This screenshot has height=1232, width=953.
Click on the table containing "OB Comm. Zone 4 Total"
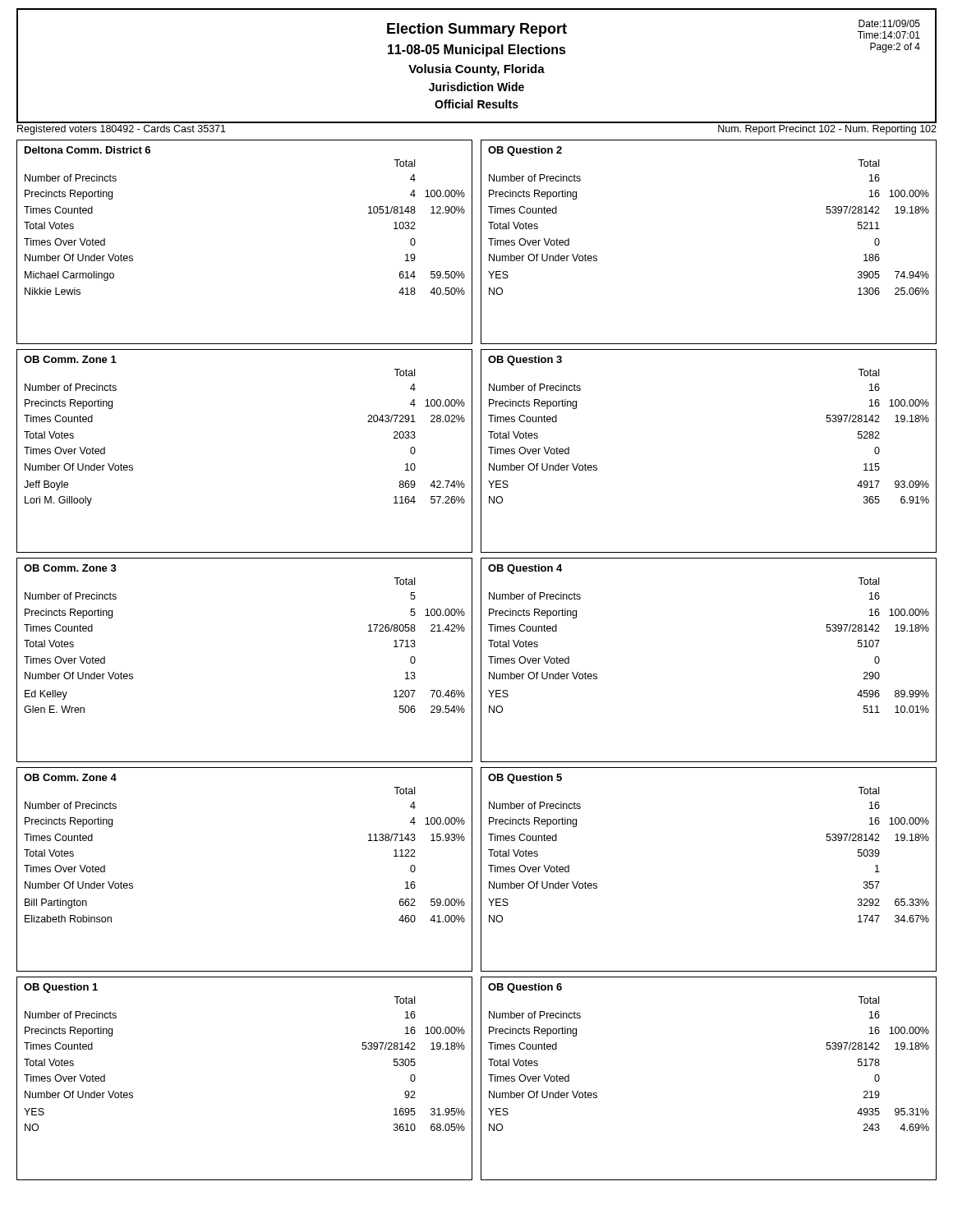[244, 869]
